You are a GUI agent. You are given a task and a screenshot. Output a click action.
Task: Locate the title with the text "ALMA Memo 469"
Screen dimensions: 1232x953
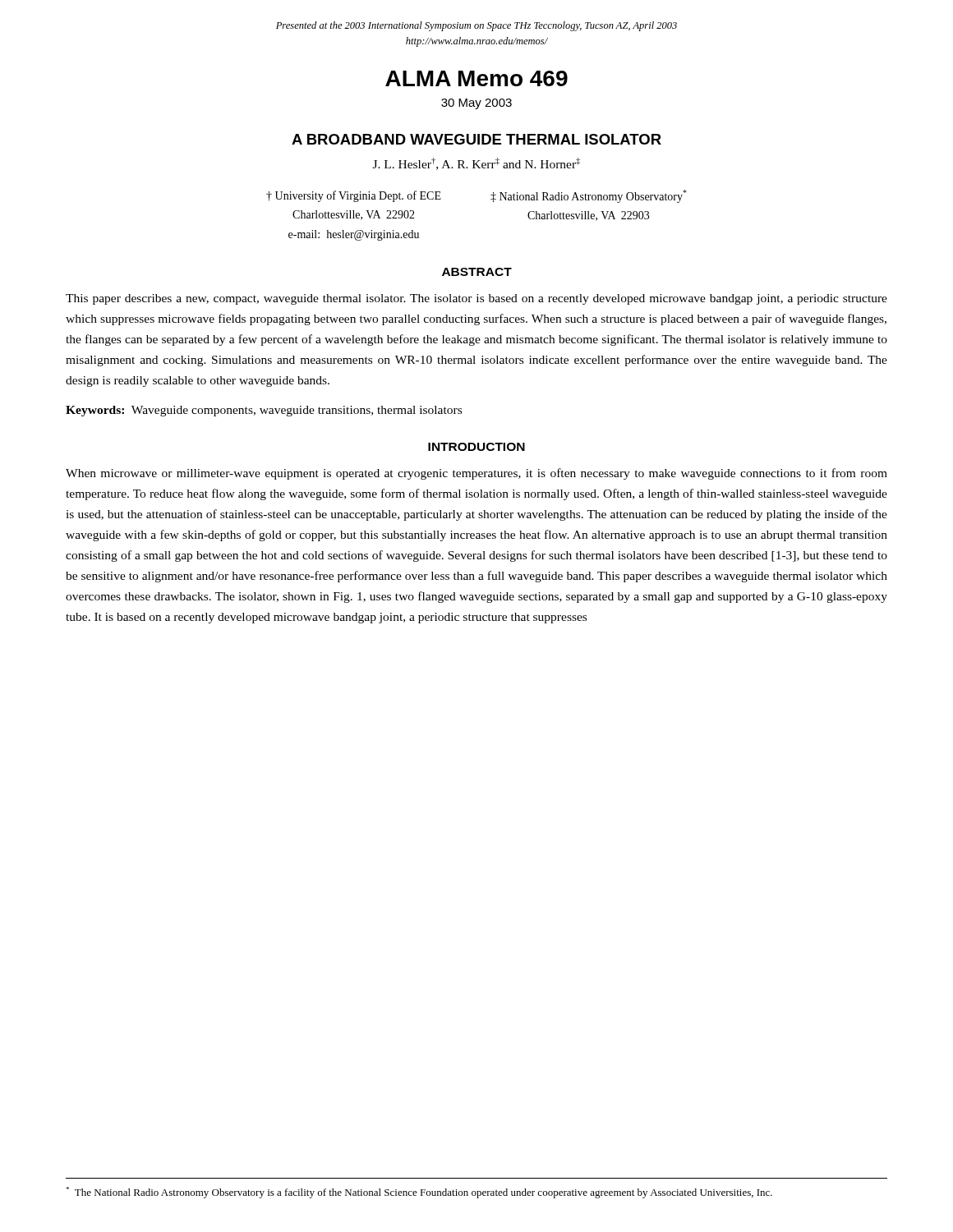476,87
